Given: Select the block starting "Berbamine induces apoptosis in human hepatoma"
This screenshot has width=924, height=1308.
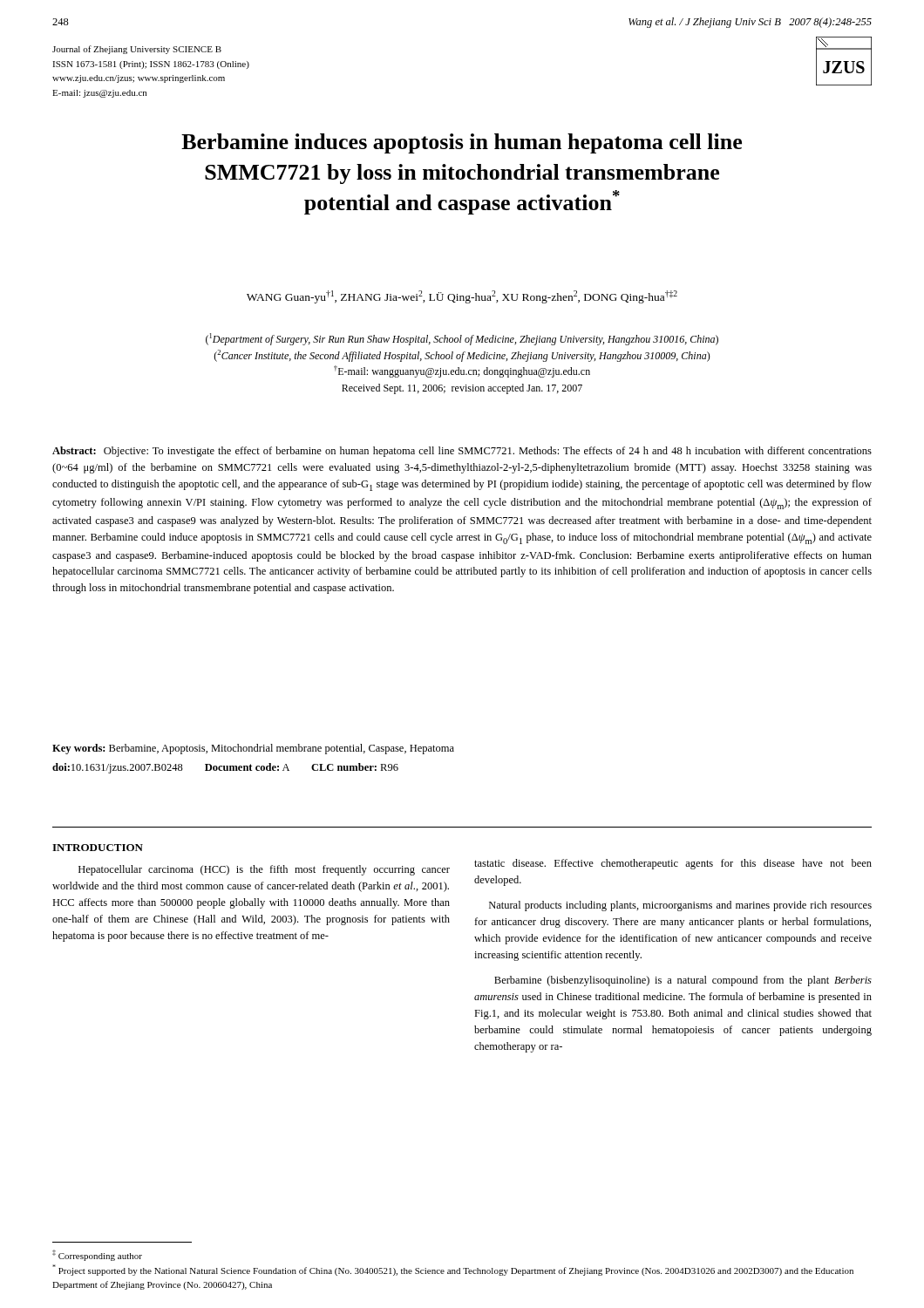Looking at the screenshot, I should coord(462,172).
